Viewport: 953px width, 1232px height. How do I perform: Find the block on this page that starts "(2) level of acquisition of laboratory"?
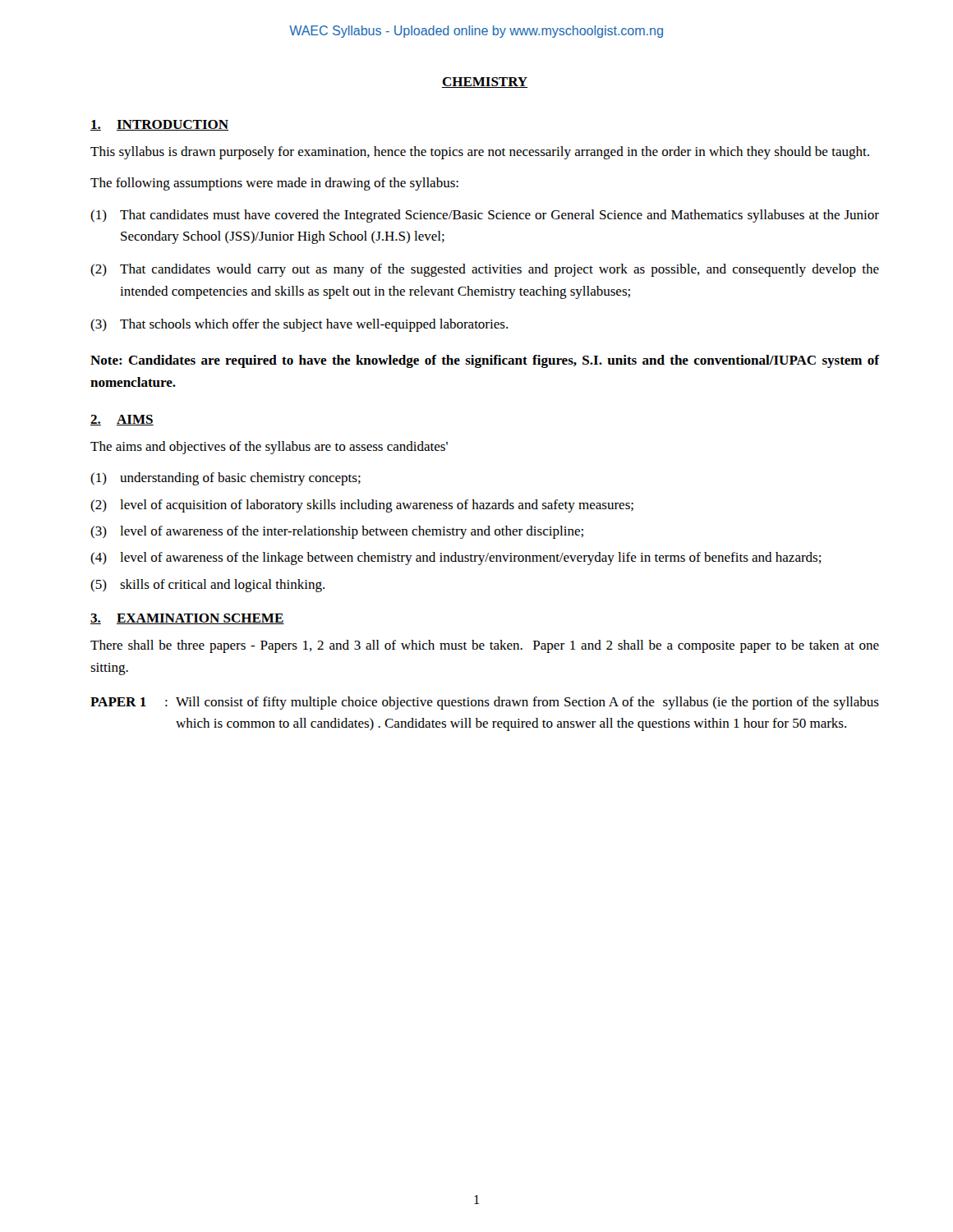pos(485,505)
